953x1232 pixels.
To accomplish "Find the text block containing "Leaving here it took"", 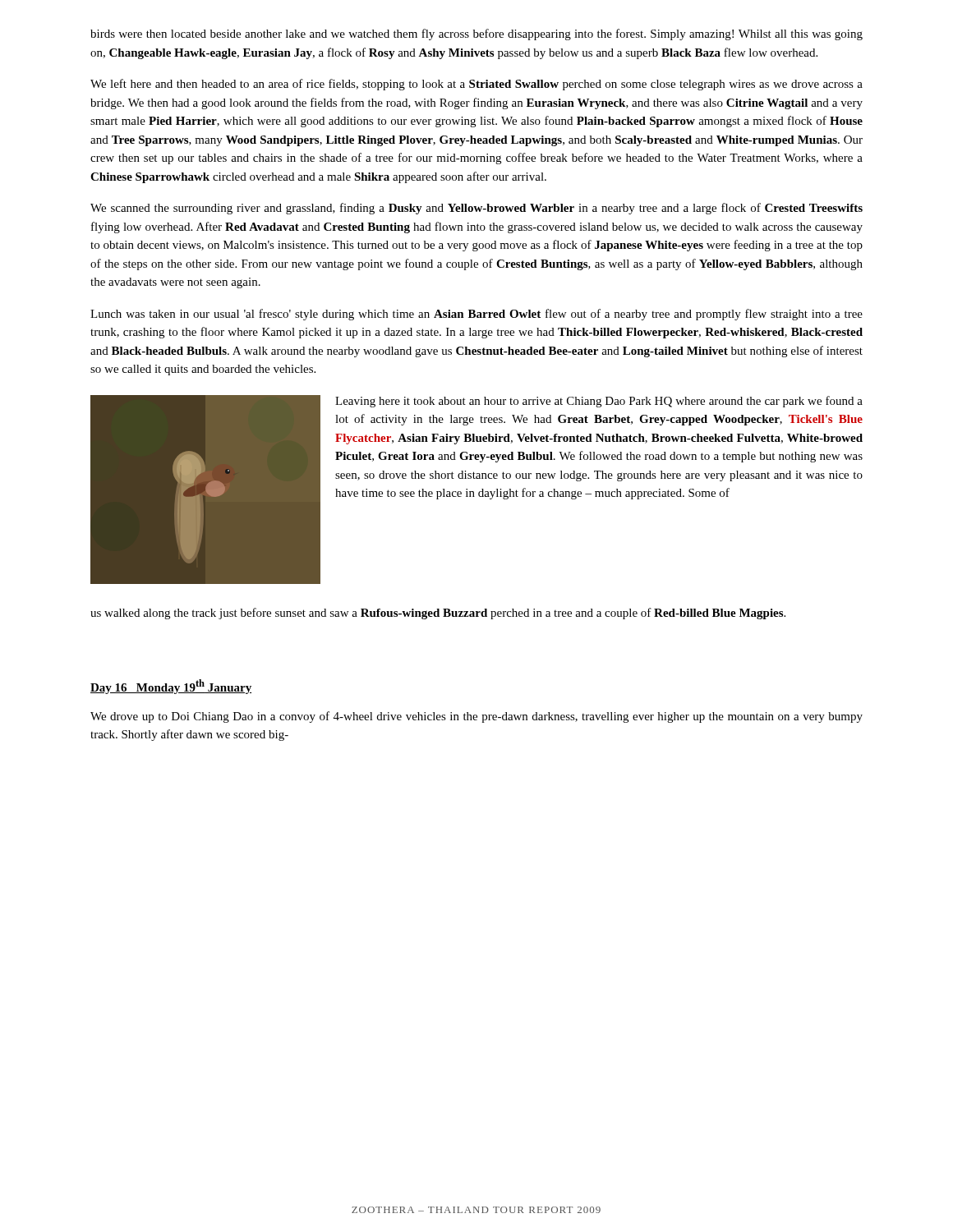I will pyautogui.click(x=476, y=489).
